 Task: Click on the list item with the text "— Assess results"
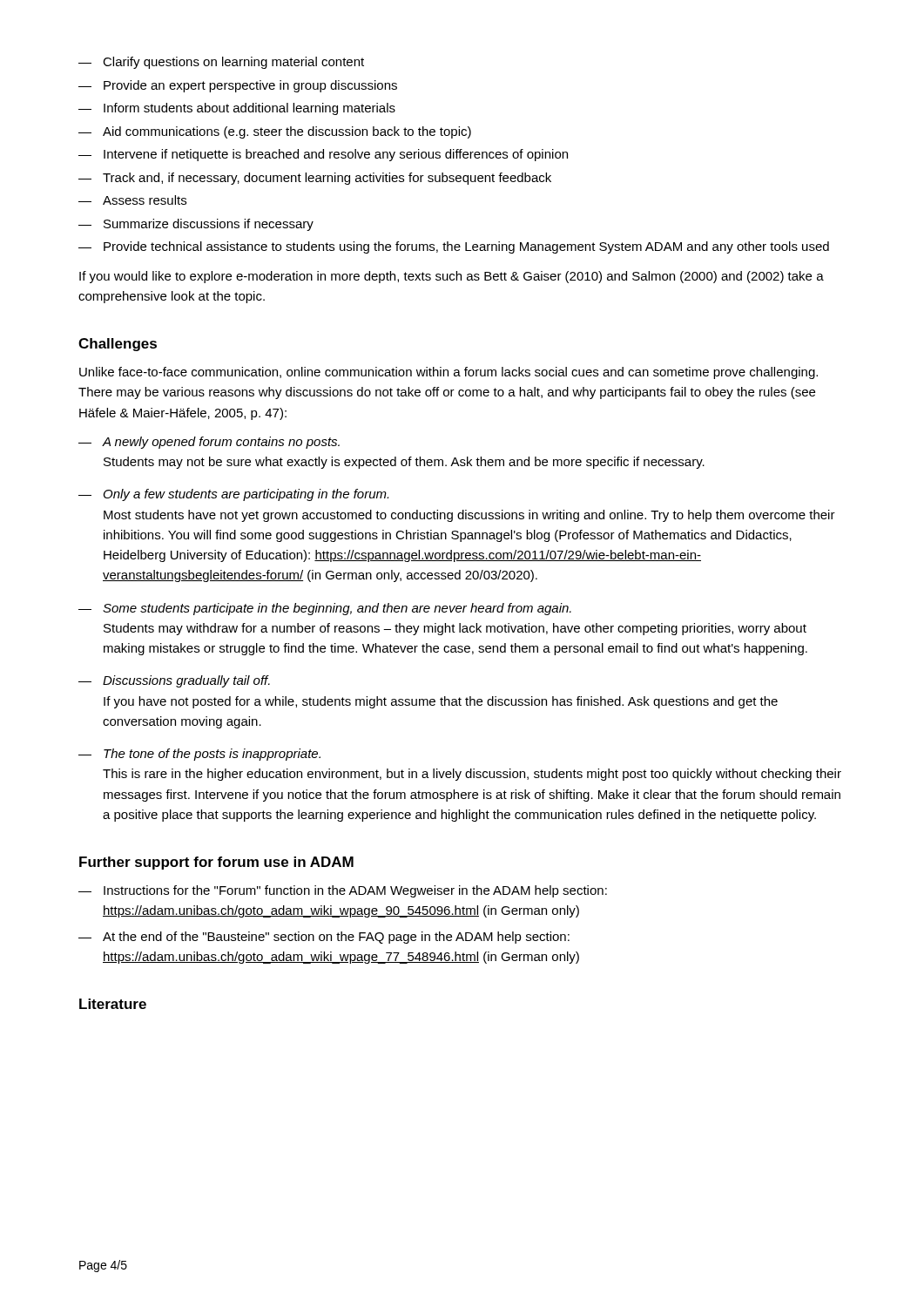pyautogui.click(x=132, y=200)
